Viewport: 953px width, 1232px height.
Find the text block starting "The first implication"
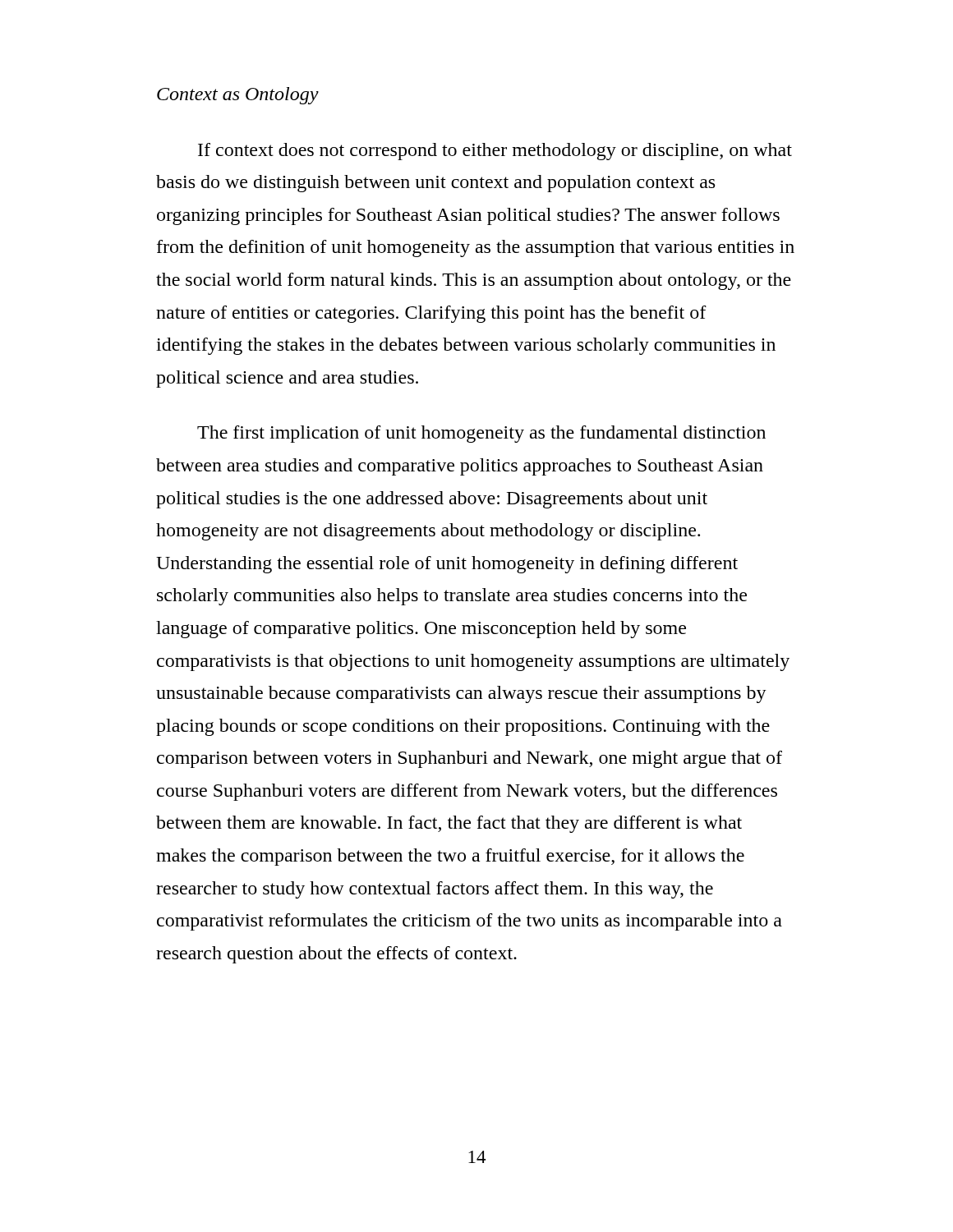[473, 692]
